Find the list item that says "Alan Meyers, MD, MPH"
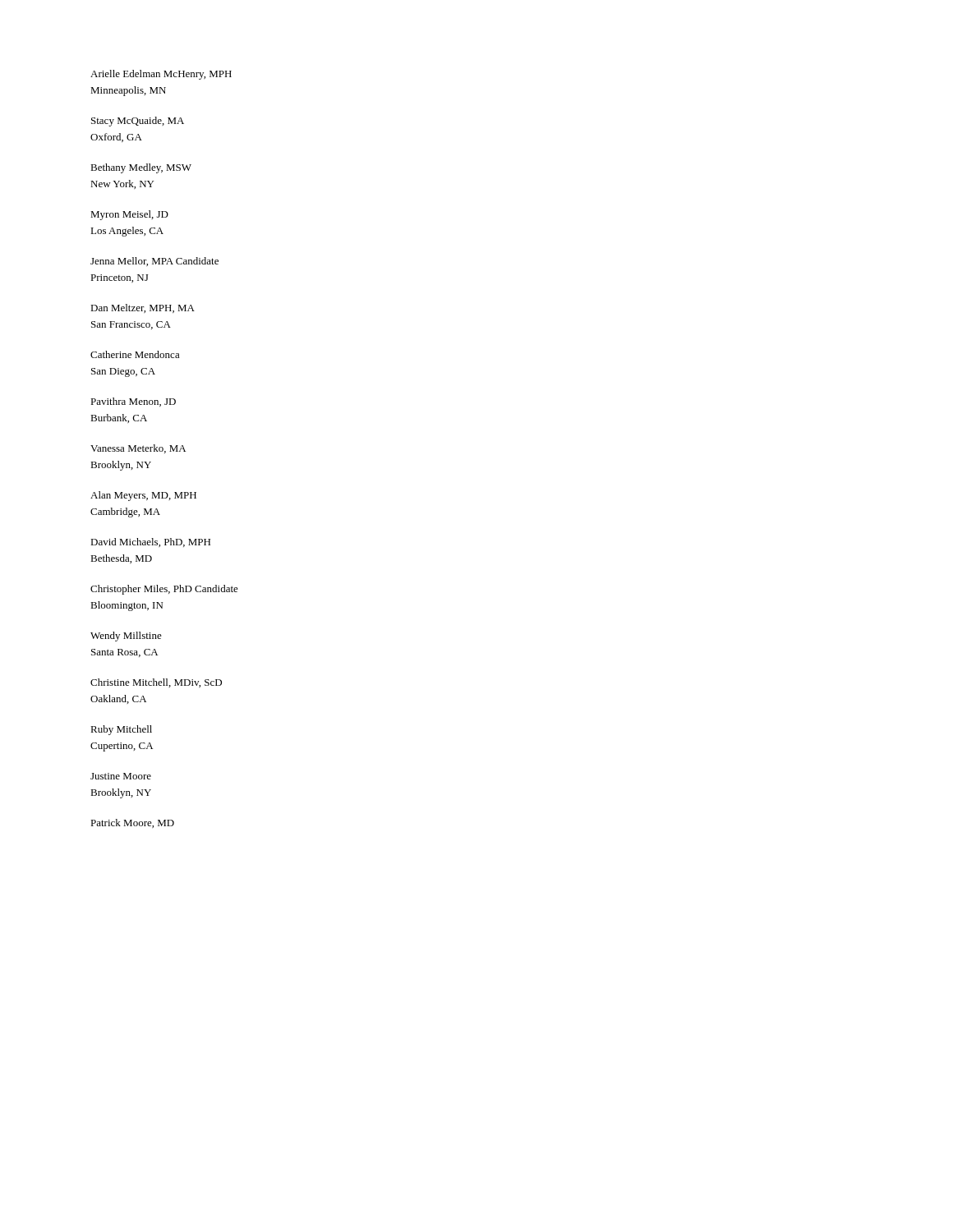Screen dimensions: 1232x953 click(144, 503)
